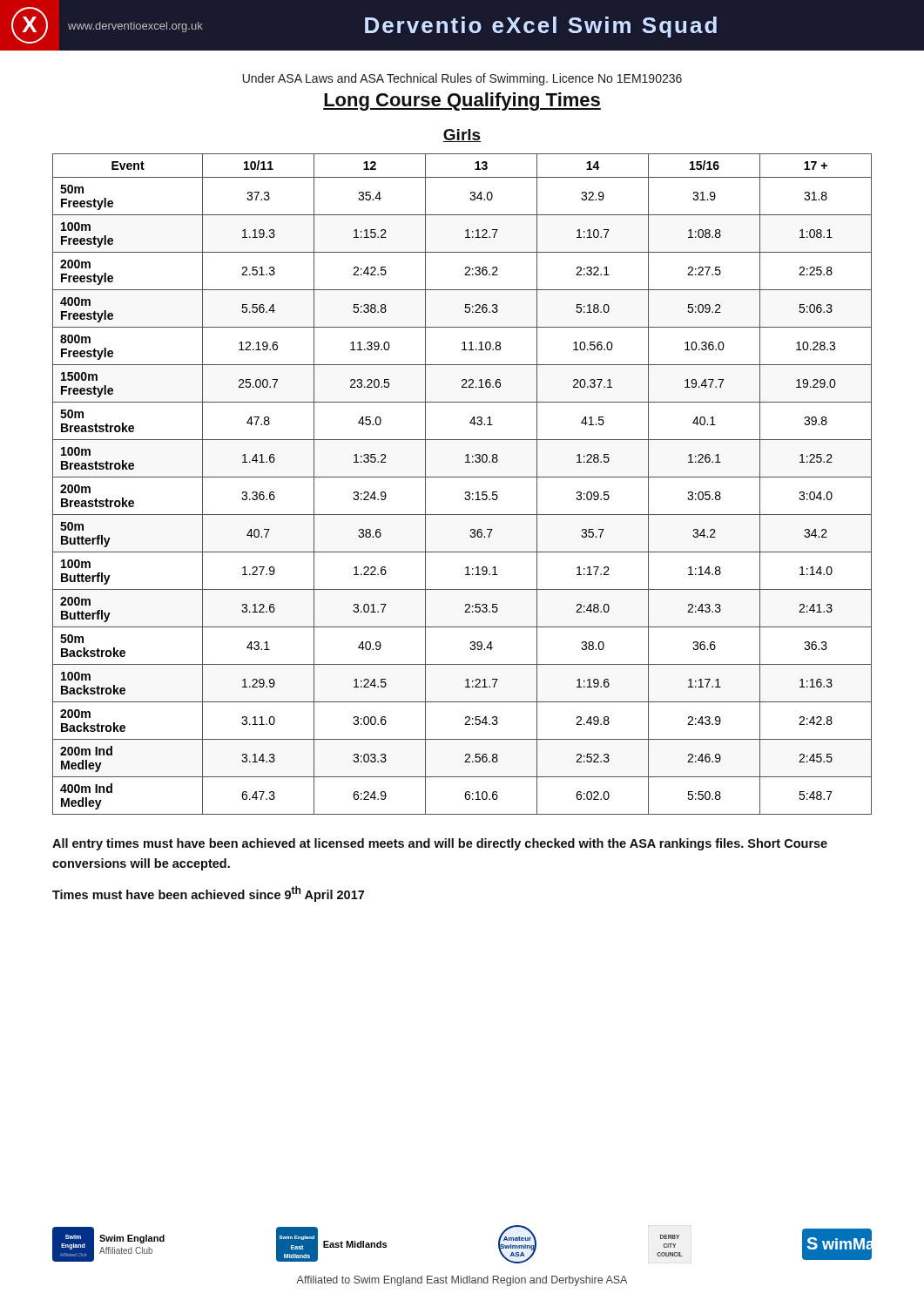Find the text block that reads "Under ASA Laws and ASA Technical Rules of"
924x1307 pixels.
(x=462, y=78)
